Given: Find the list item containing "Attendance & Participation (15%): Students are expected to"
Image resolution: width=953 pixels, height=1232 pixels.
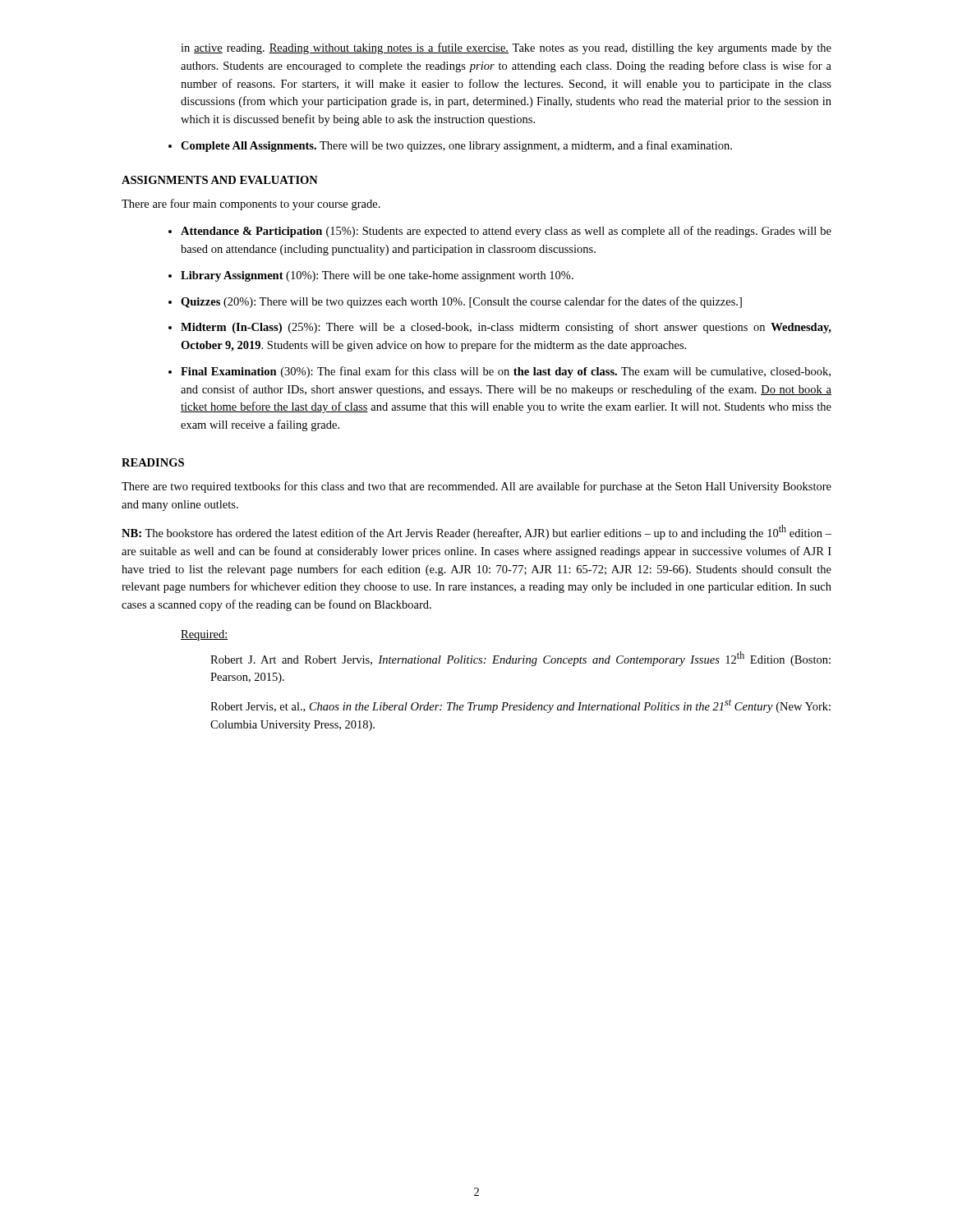Looking at the screenshot, I should click(506, 240).
